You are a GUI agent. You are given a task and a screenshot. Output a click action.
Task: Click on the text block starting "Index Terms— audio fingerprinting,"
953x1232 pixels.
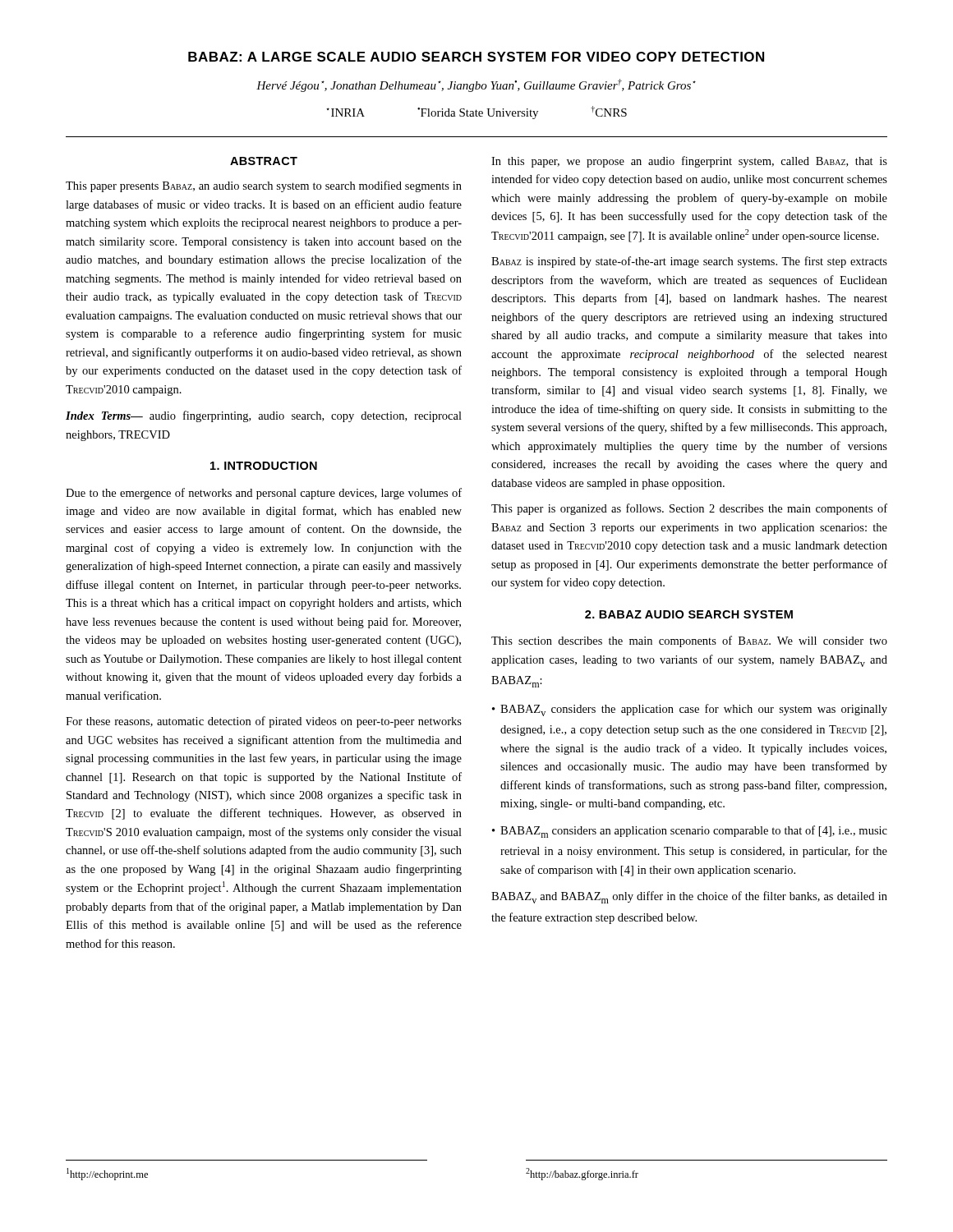pos(264,425)
